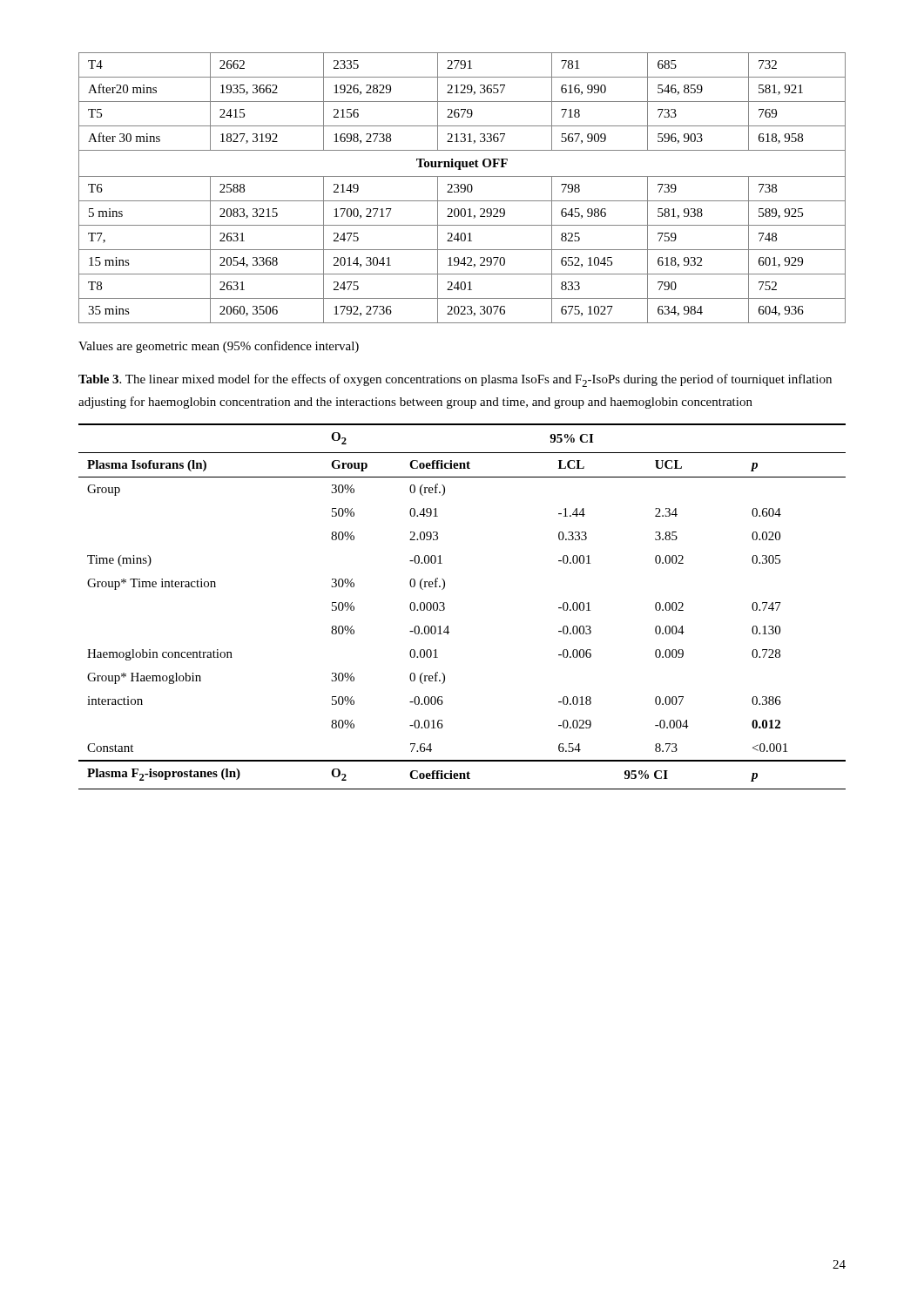Find a caption
This screenshot has width=924, height=1307.
pos(455,390)
